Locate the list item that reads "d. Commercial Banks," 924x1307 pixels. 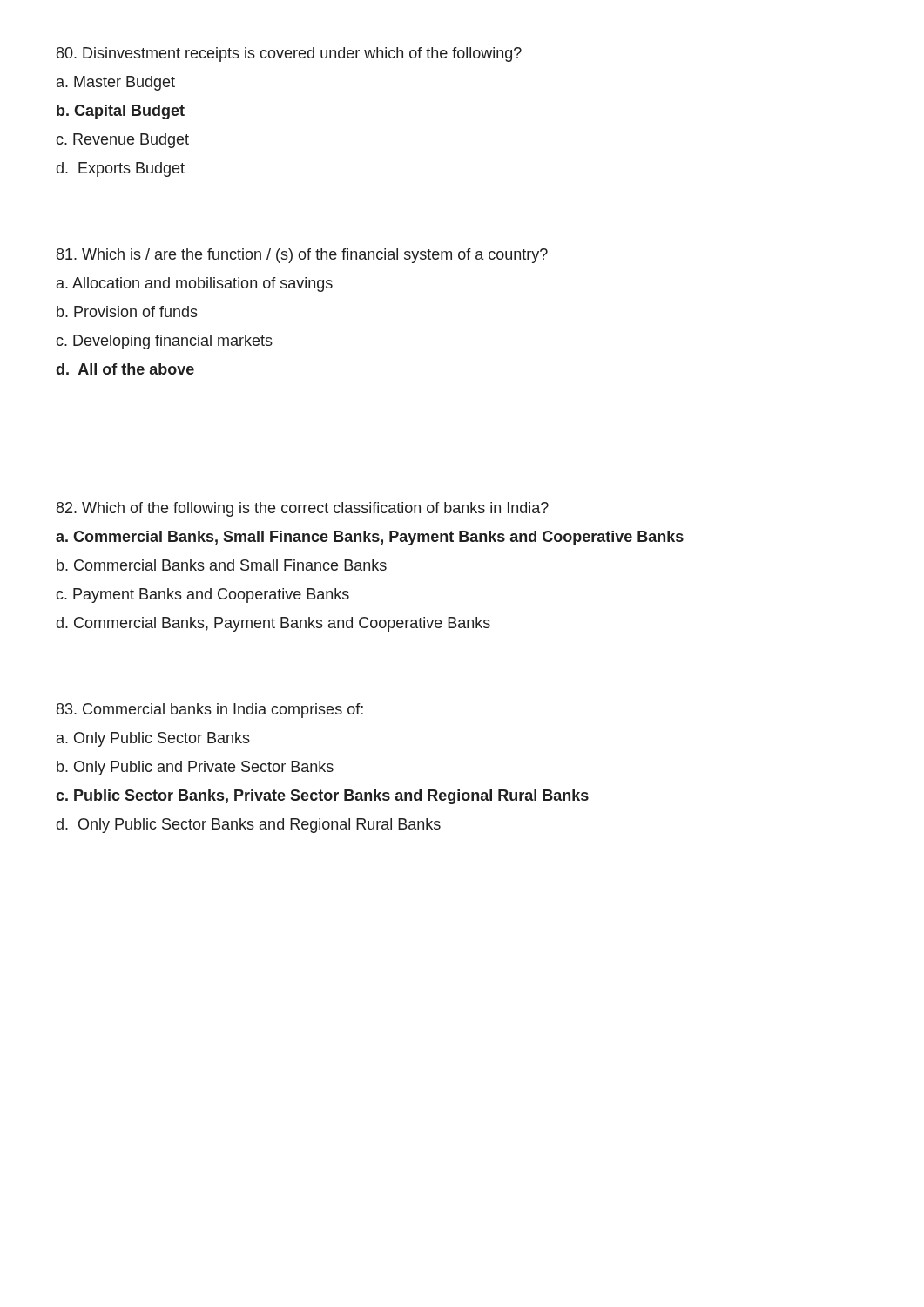(273, 623)
